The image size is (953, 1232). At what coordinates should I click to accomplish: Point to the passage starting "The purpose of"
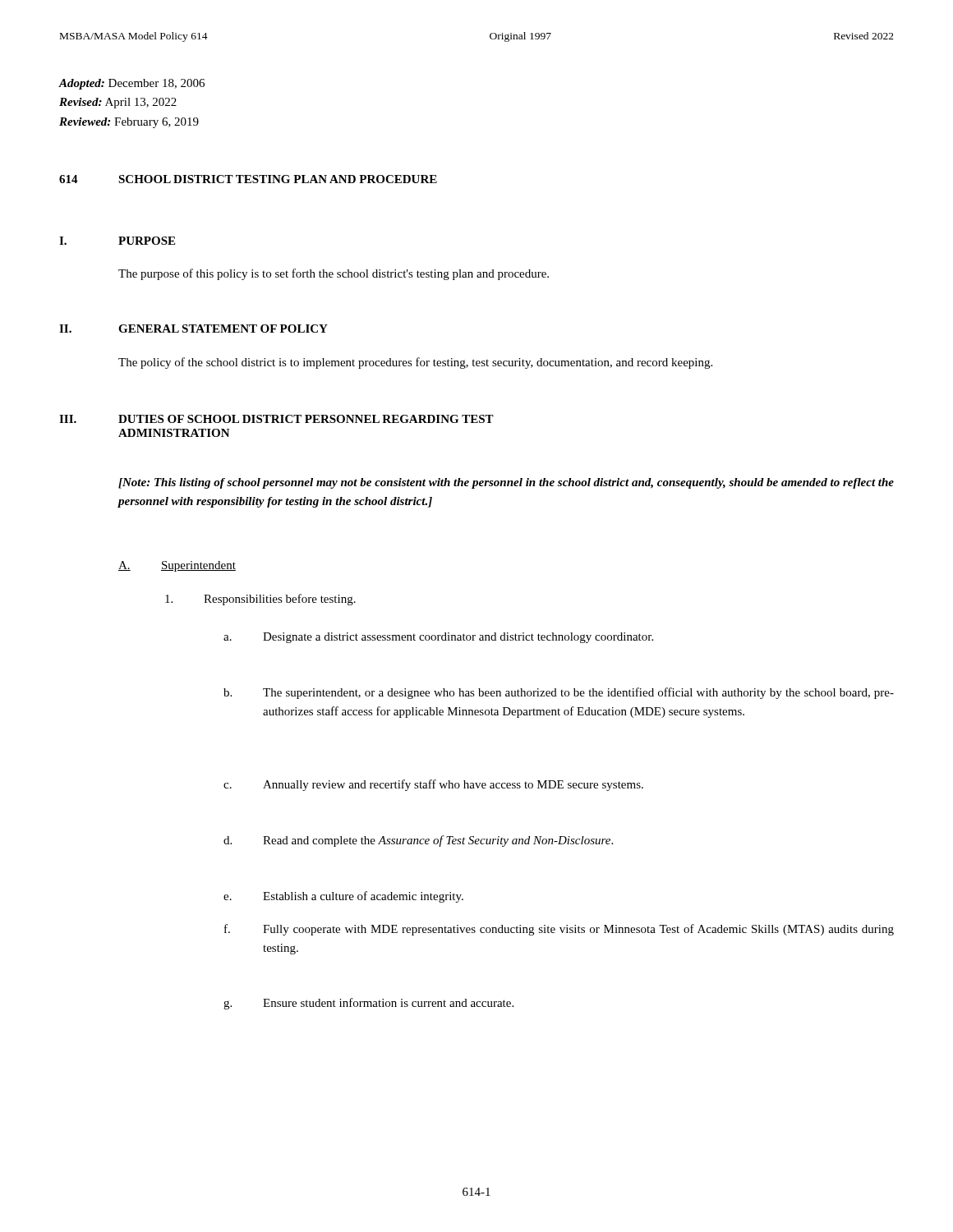click(334, 274)
